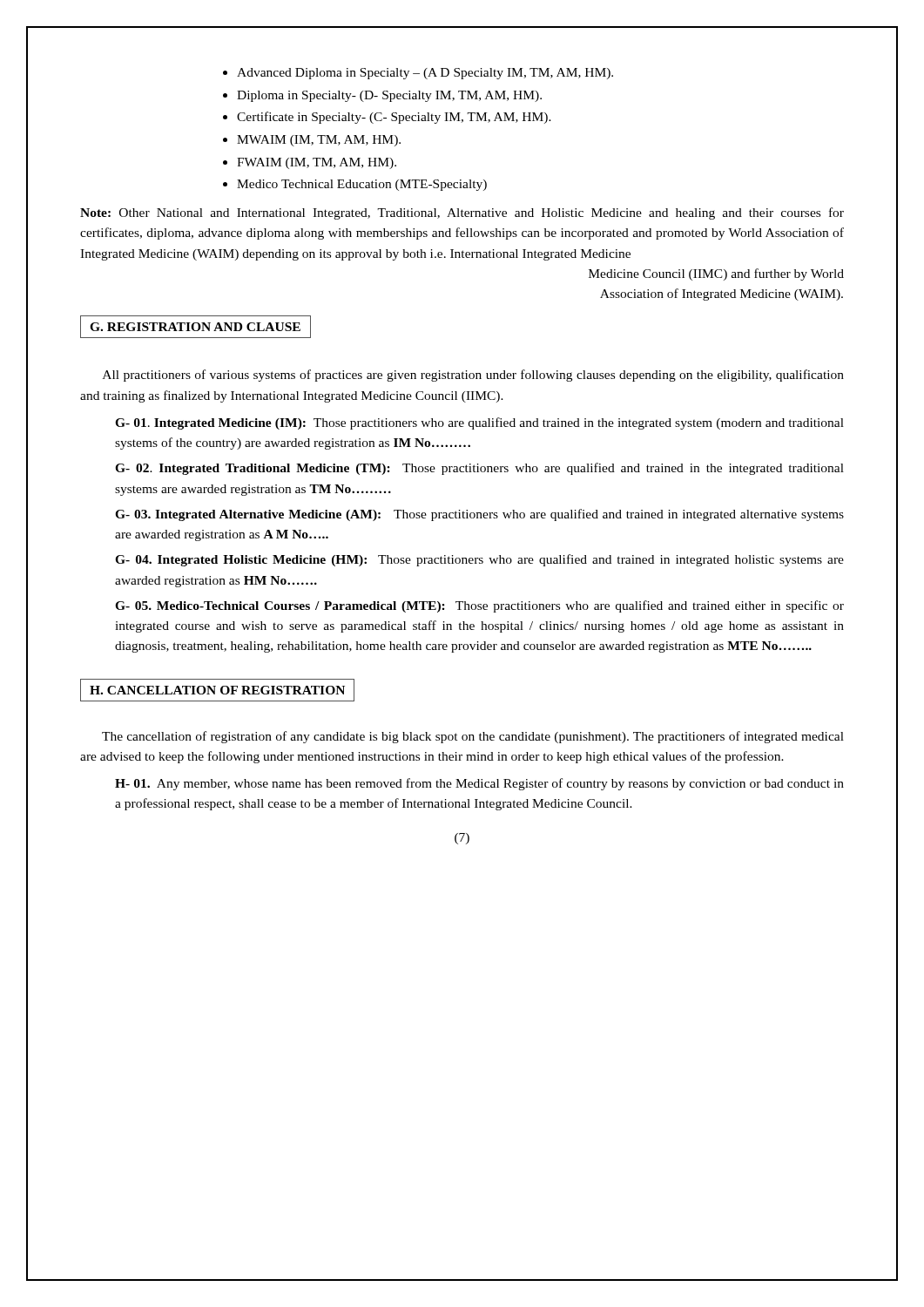
Task: Point to the block beginning "Note: Other National and"
Action: [462, 233]
